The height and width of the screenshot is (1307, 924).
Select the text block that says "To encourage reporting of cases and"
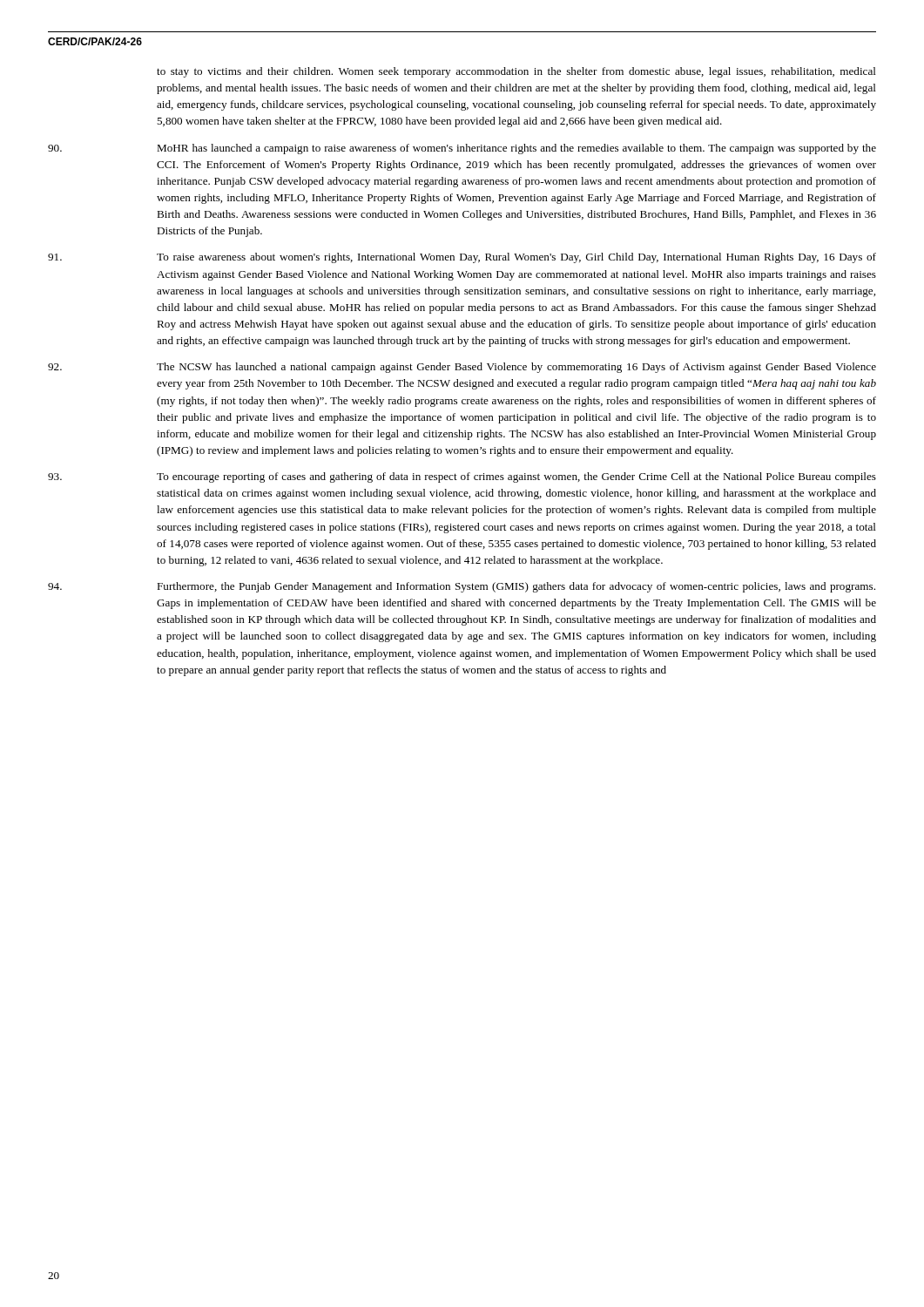click(x=516, y=518)
